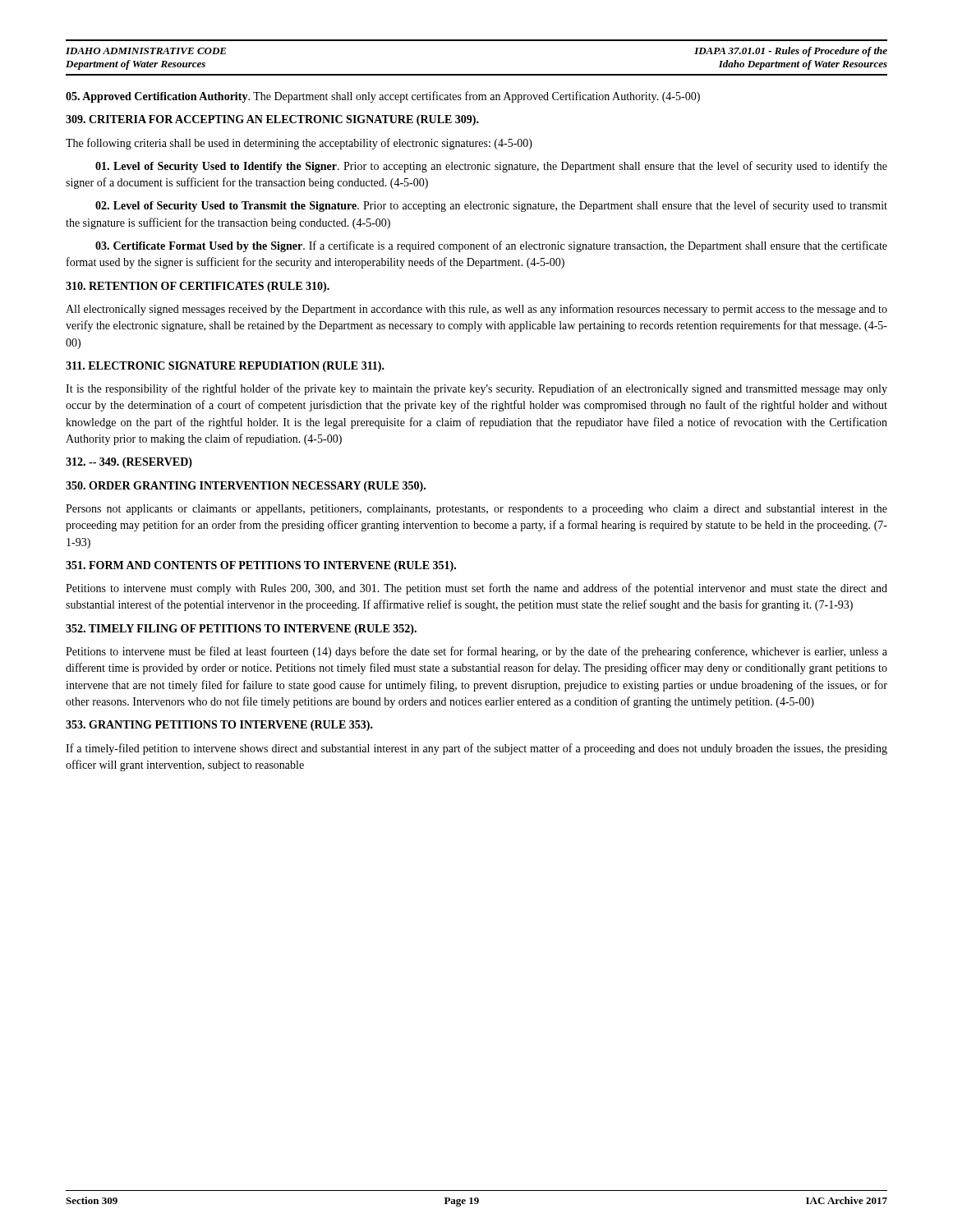Point to the region starting "Level of Security Used to Identify the Signer."

point(476,175)
